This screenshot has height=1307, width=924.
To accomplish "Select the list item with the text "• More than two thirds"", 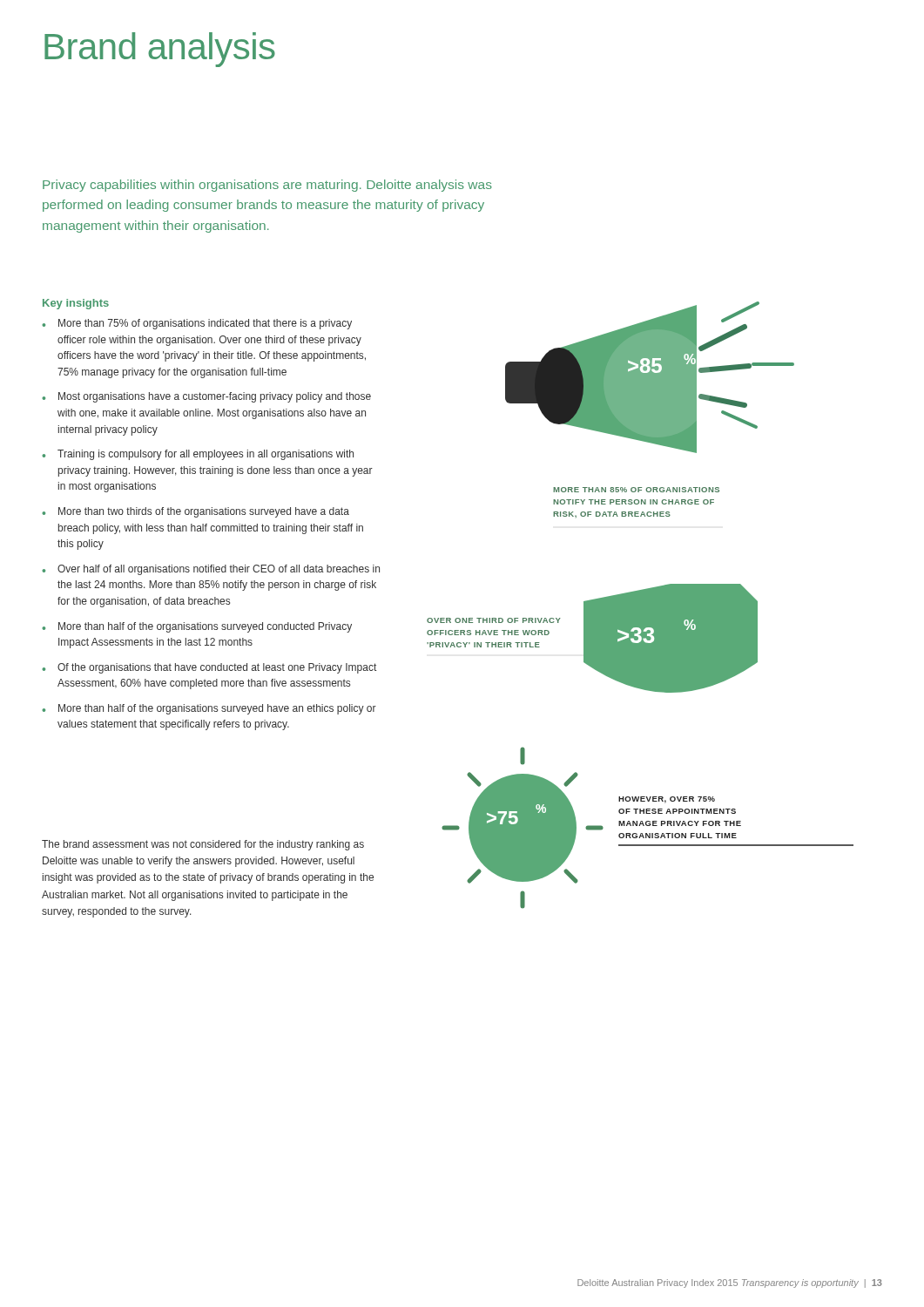I will point(212,528).
